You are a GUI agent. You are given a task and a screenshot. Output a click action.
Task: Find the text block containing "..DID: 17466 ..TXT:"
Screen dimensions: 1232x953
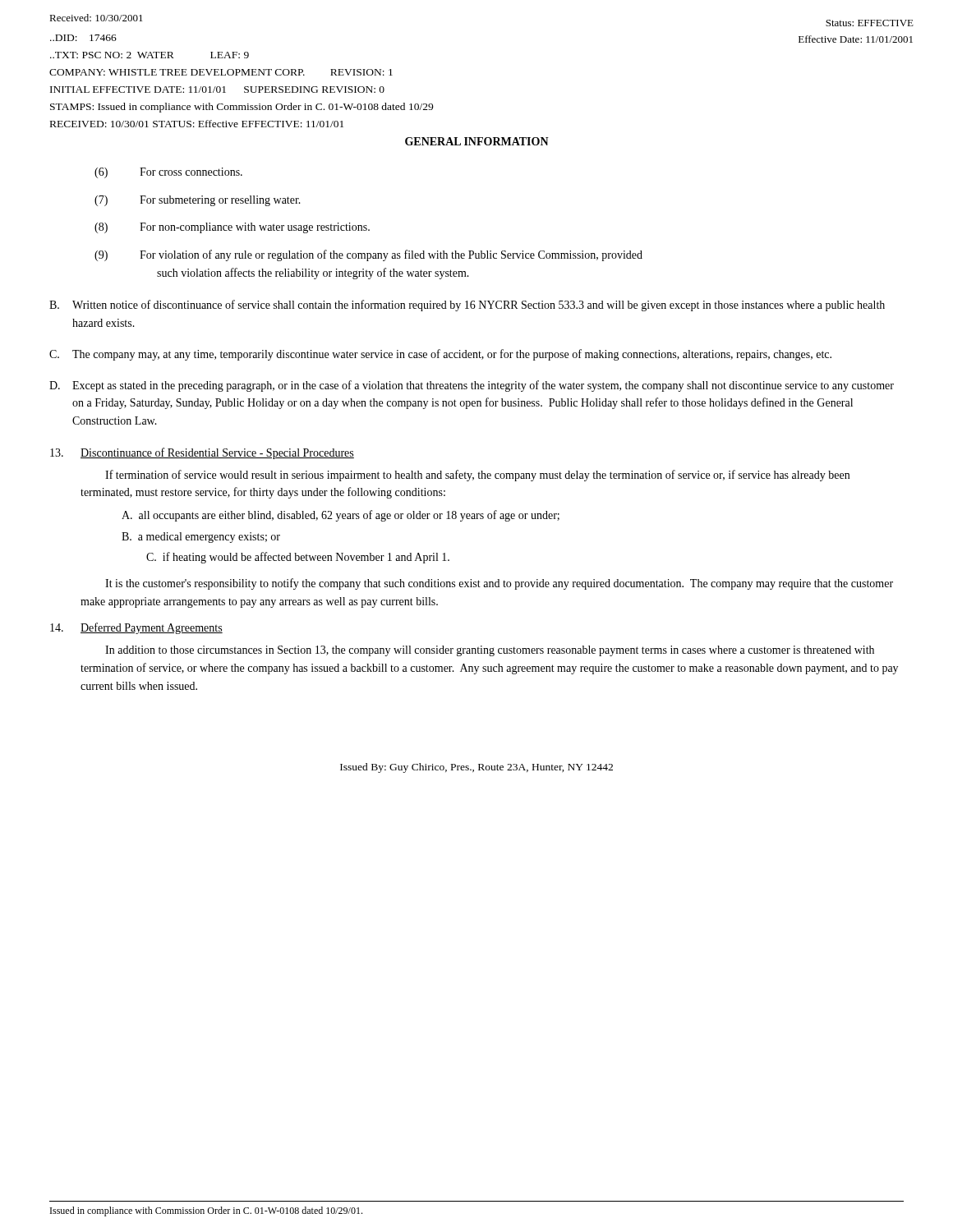pyautogui.click(x=241, y=80)
